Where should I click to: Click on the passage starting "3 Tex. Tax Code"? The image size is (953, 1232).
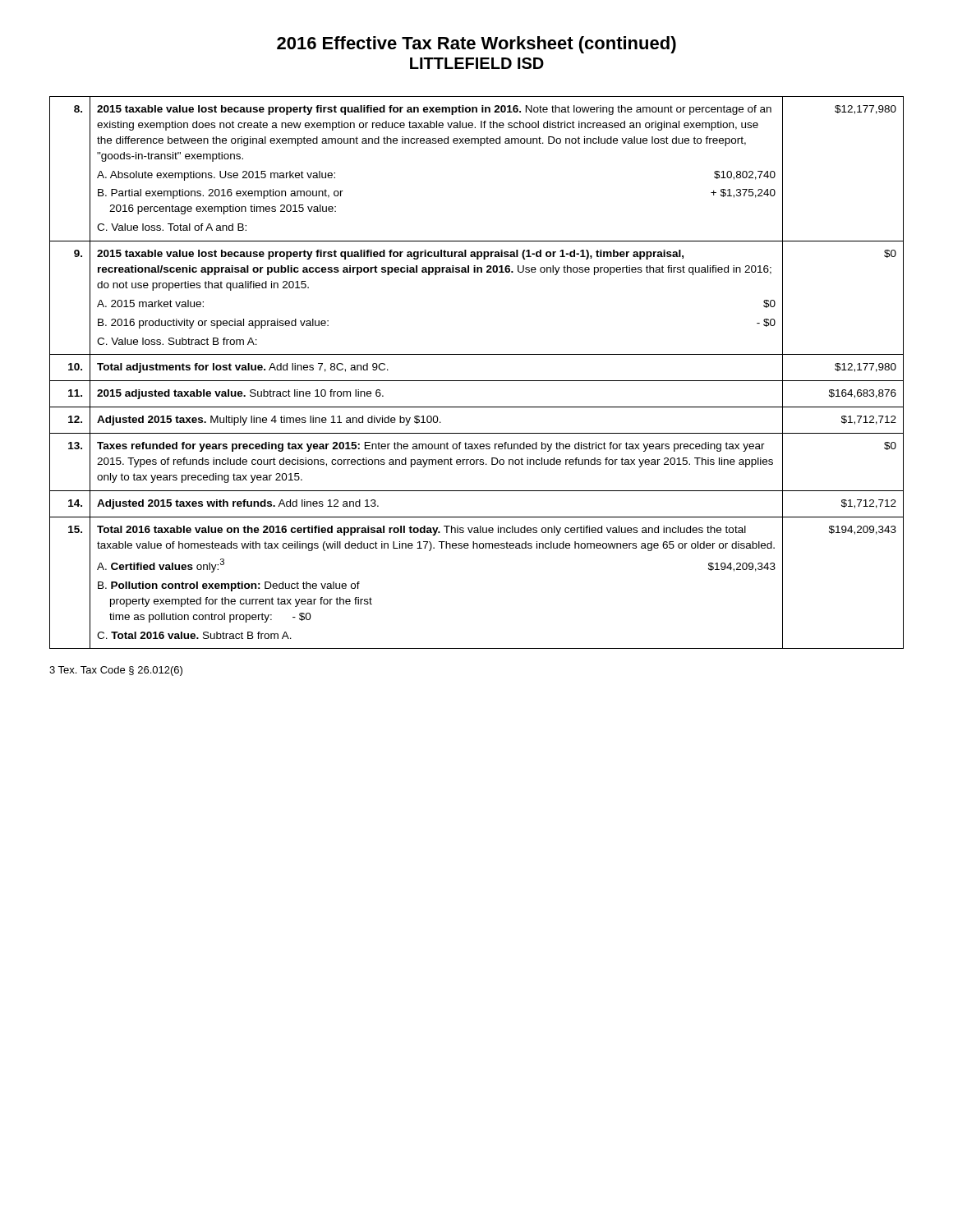click(x=116, y=670)
